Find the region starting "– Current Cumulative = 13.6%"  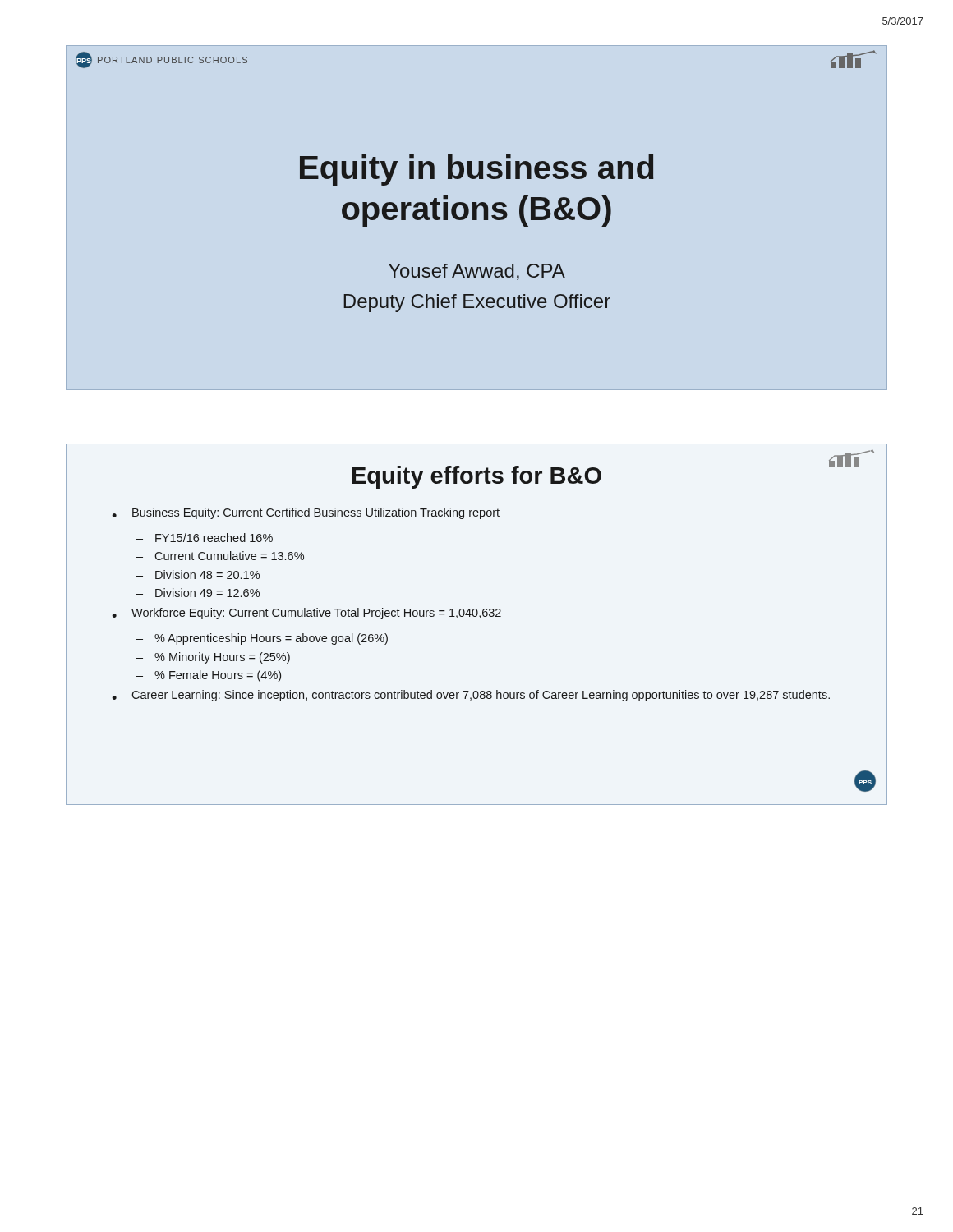[x=220, y=556]
